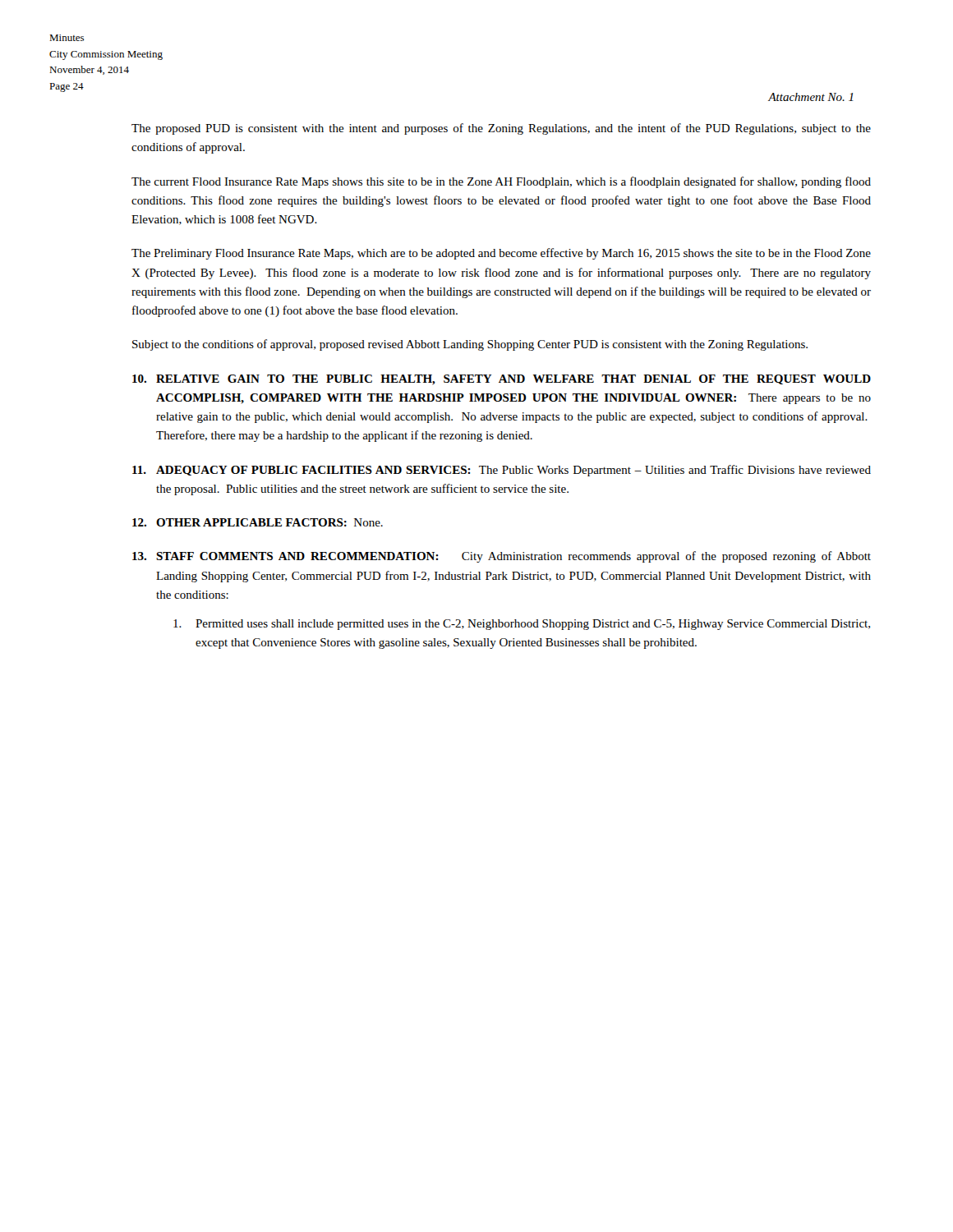Point to the block beginning "10. RELATIVE GAIN TO THE"
The width and height of the screenshot is (953, 1232).
(501, 407)
